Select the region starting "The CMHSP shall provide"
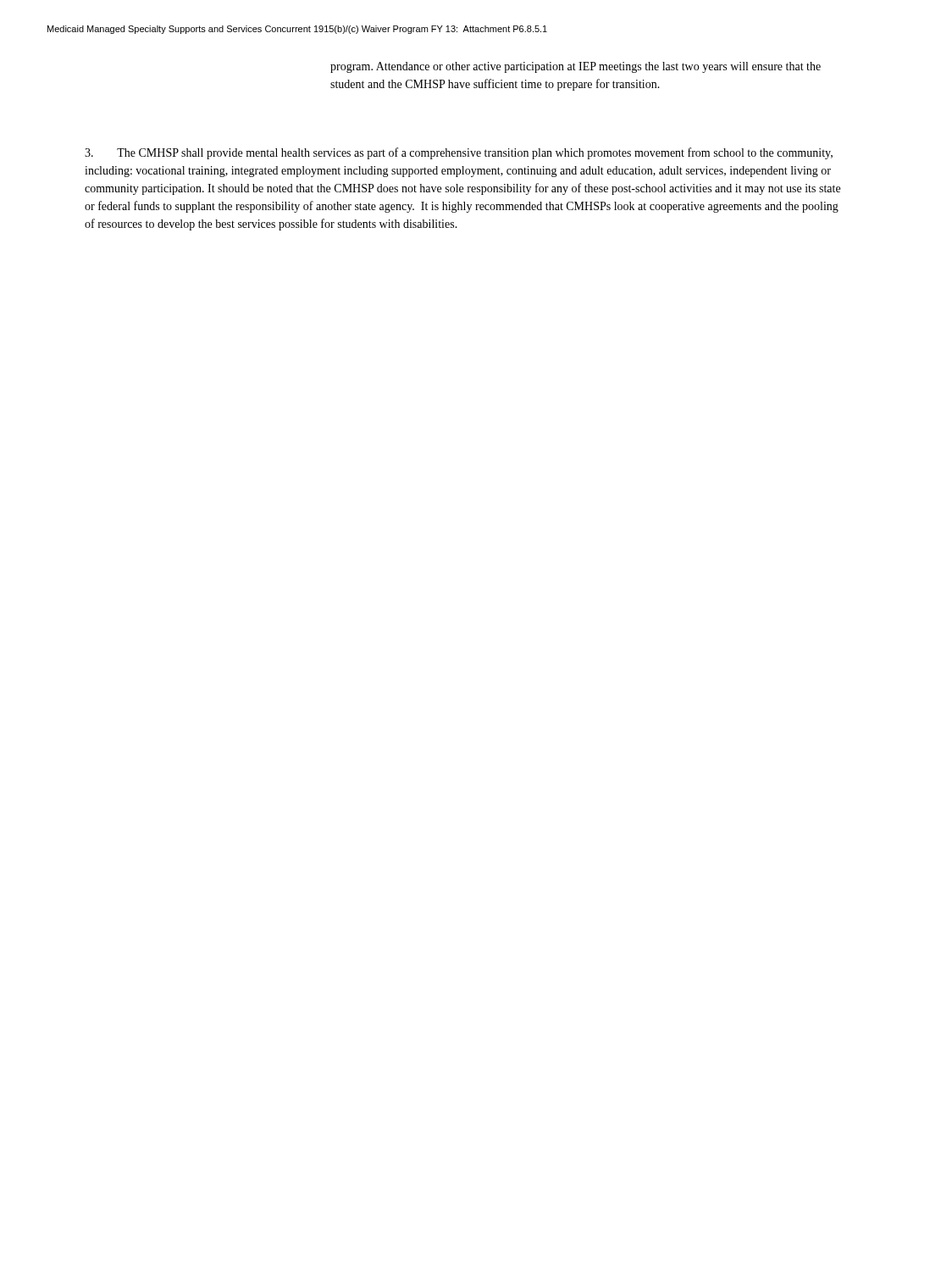The width and height of the screenshot is (952, 1271). pyautogui.click(x=463, y=188)
